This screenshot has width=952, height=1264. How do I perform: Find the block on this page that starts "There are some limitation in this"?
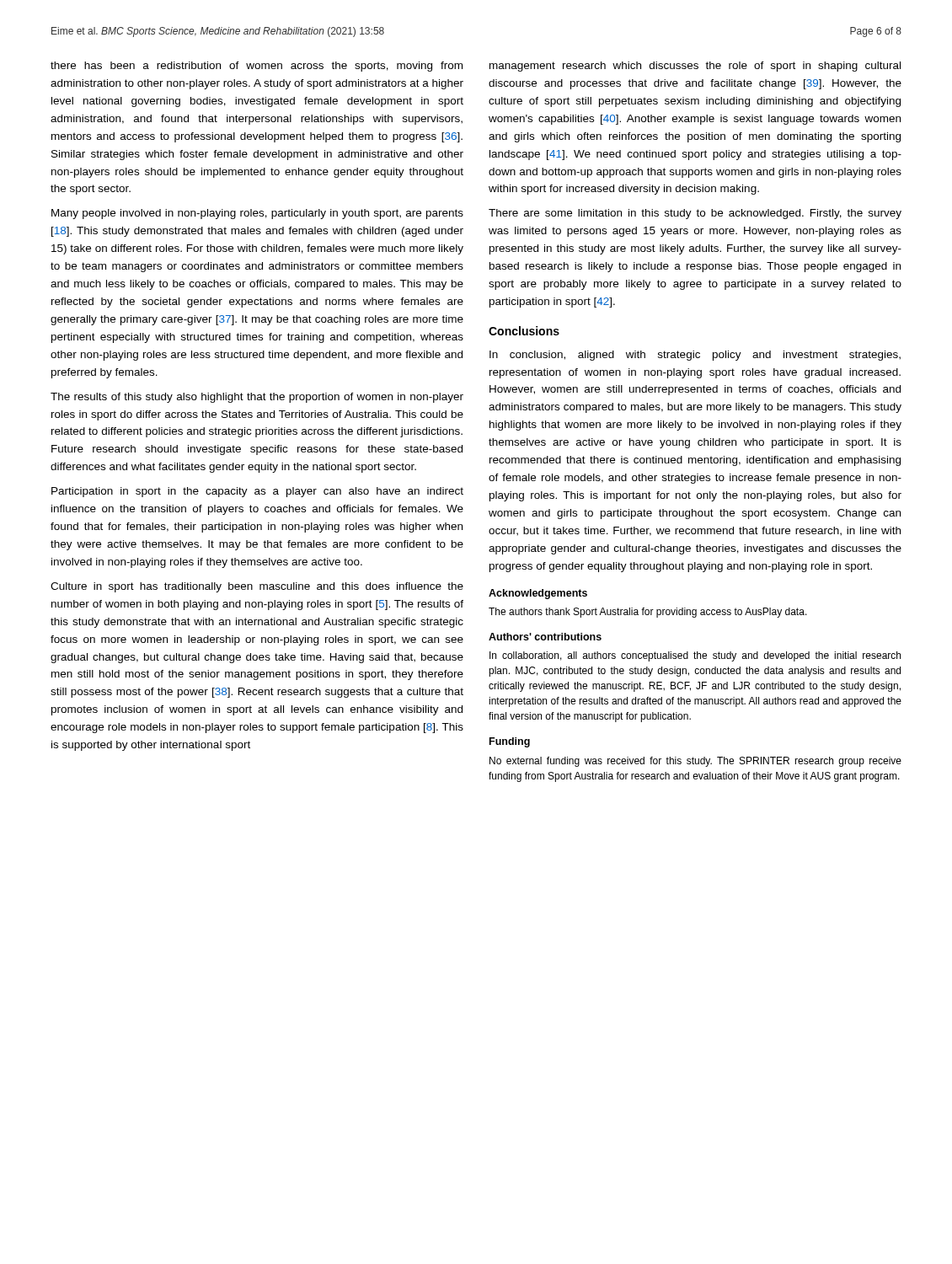[695, 258]
